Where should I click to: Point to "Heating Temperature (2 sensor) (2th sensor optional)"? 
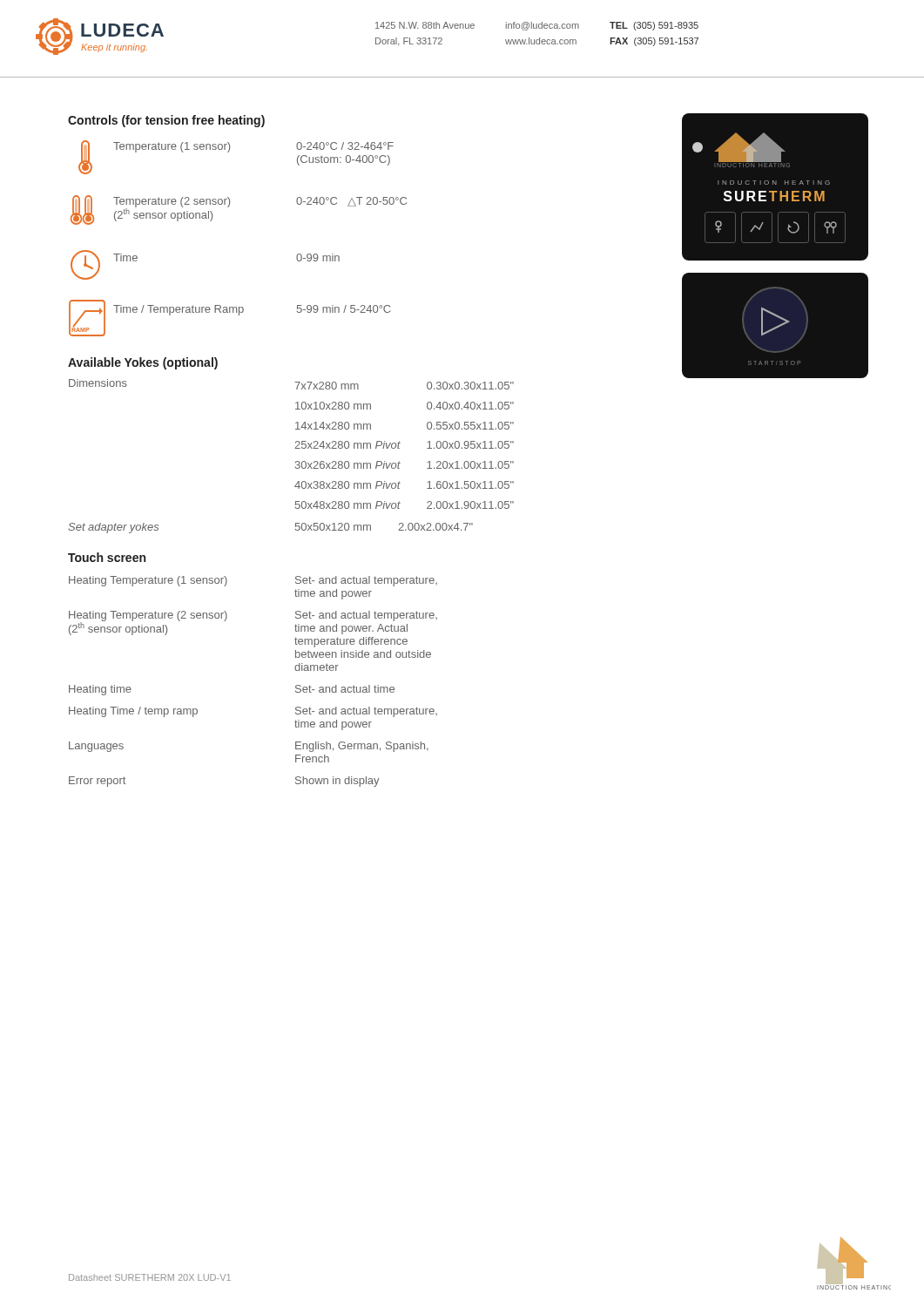(148, 622)
